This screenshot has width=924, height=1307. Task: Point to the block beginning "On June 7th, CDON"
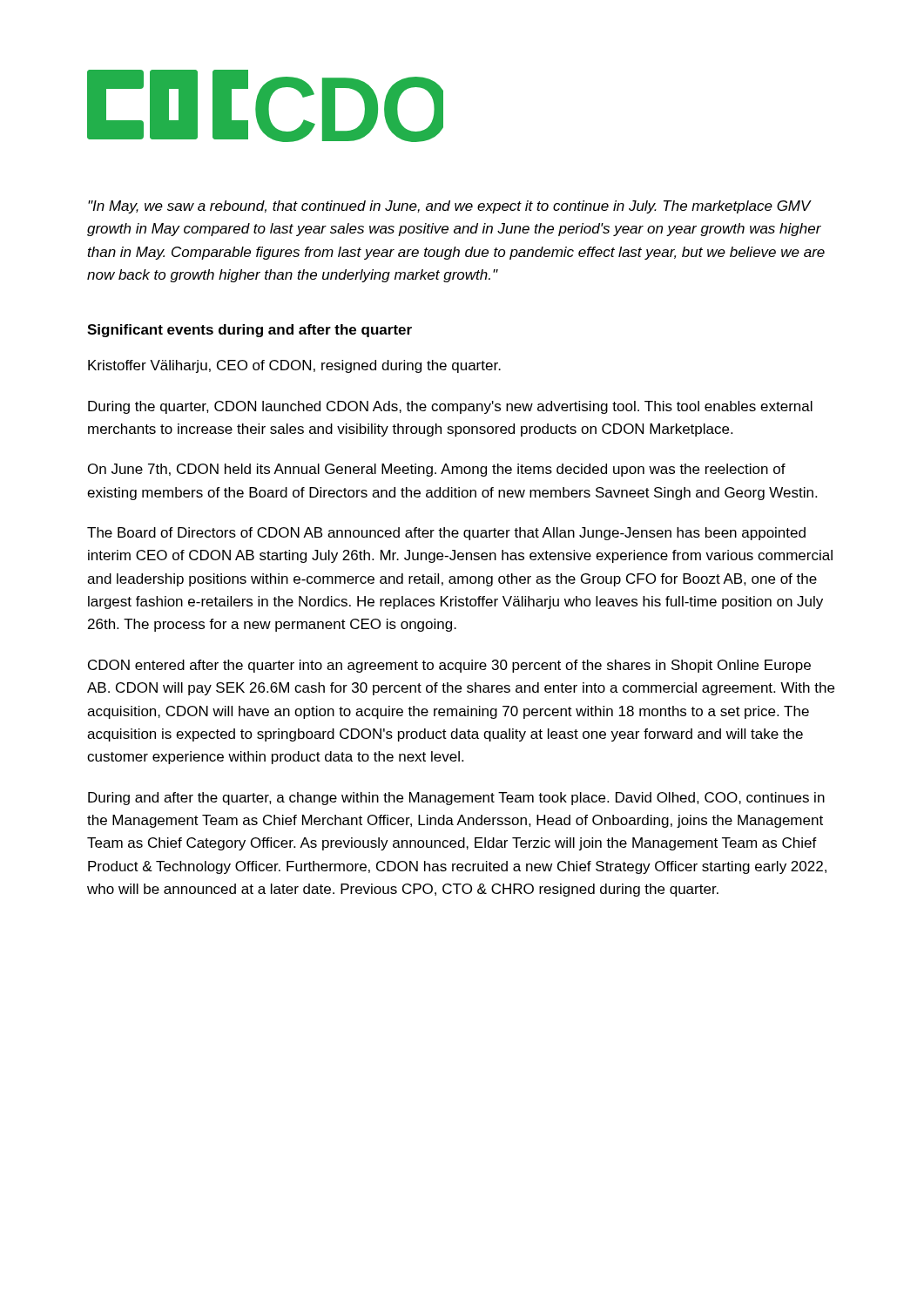pos(453,481)
